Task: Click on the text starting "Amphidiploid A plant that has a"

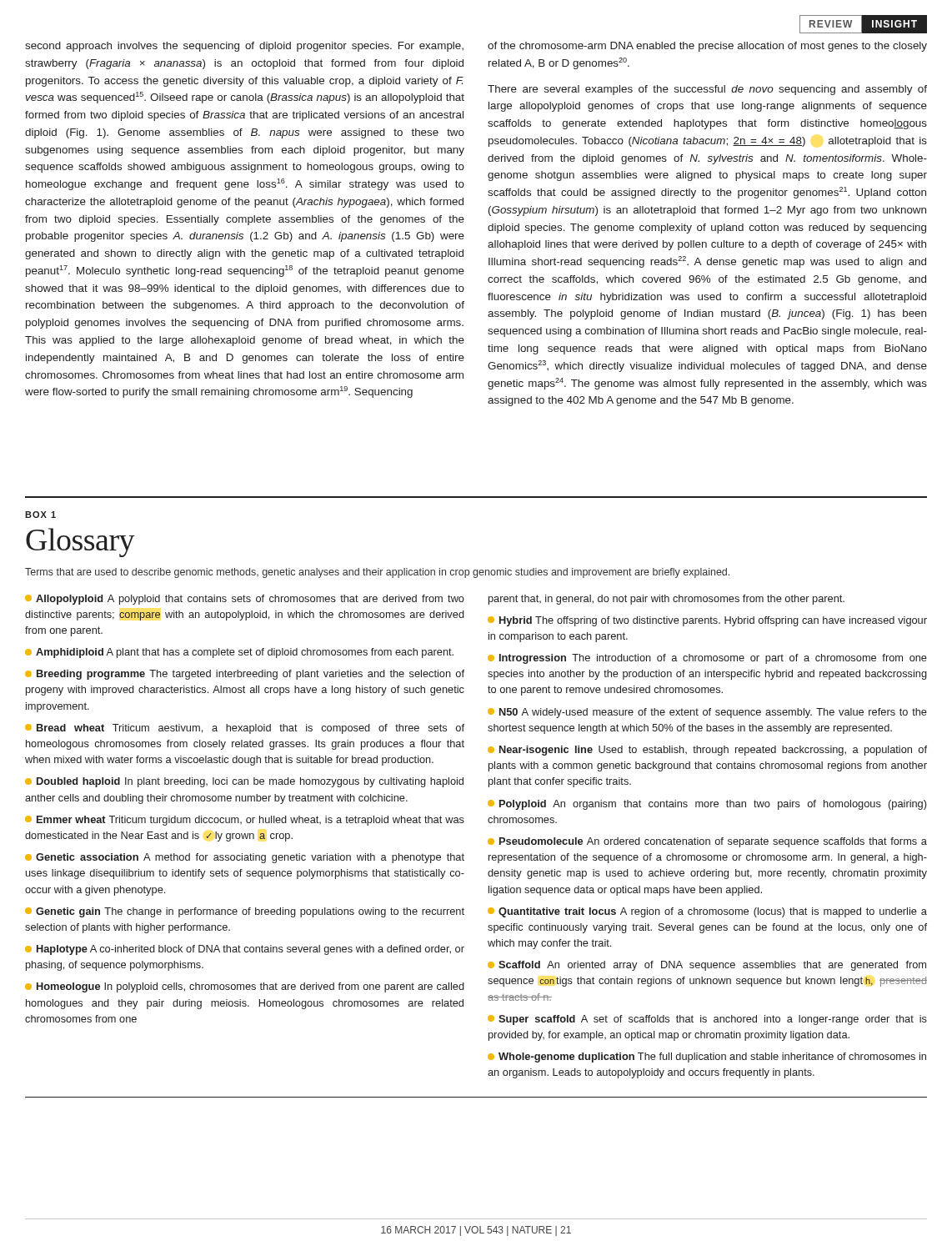Action: (x=240, y=652)
